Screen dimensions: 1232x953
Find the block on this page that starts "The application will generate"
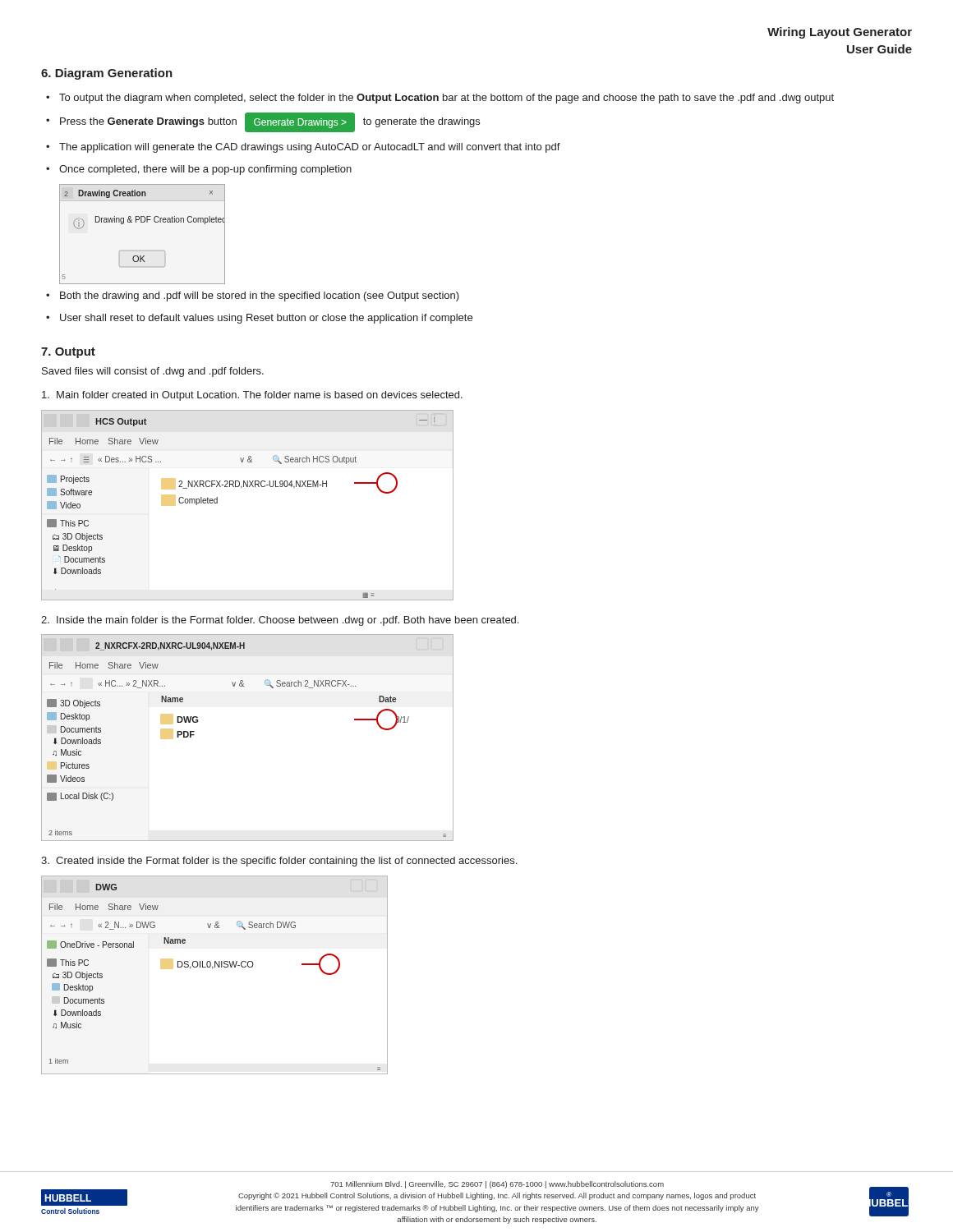(309, 146)
